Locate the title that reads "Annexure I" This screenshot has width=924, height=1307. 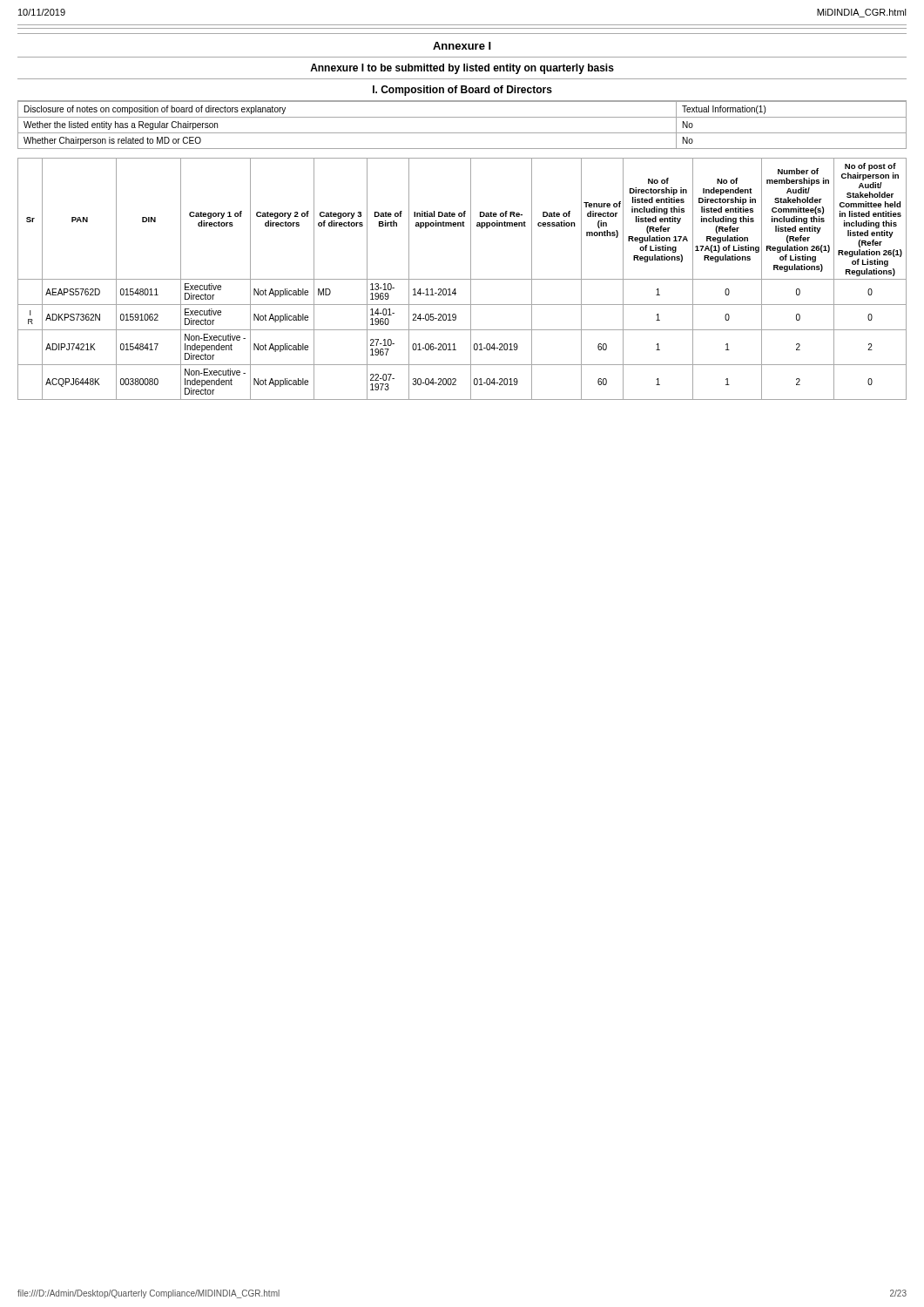point(462,46)
